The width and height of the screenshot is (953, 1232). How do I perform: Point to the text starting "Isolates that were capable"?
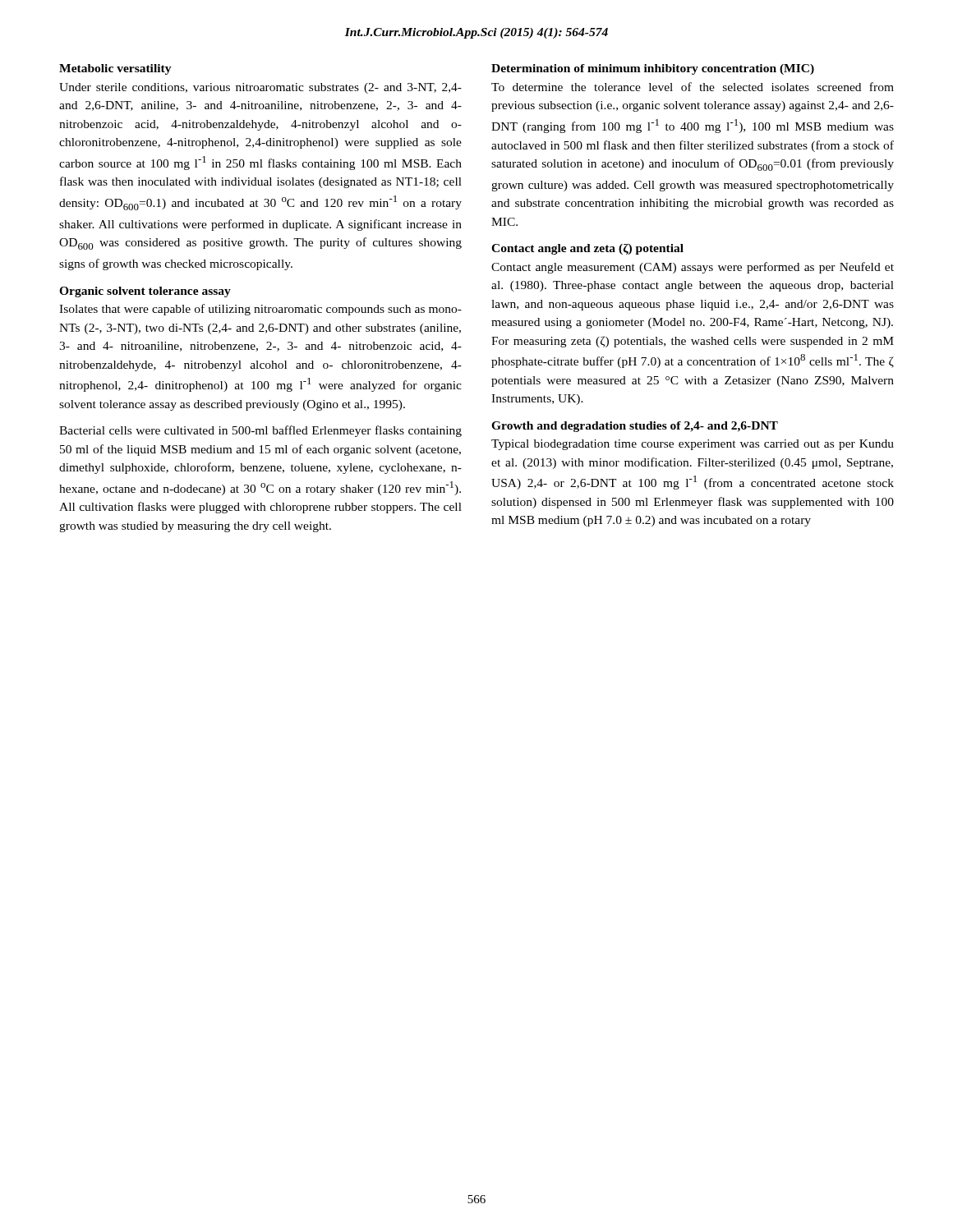(x=260, y=357)
